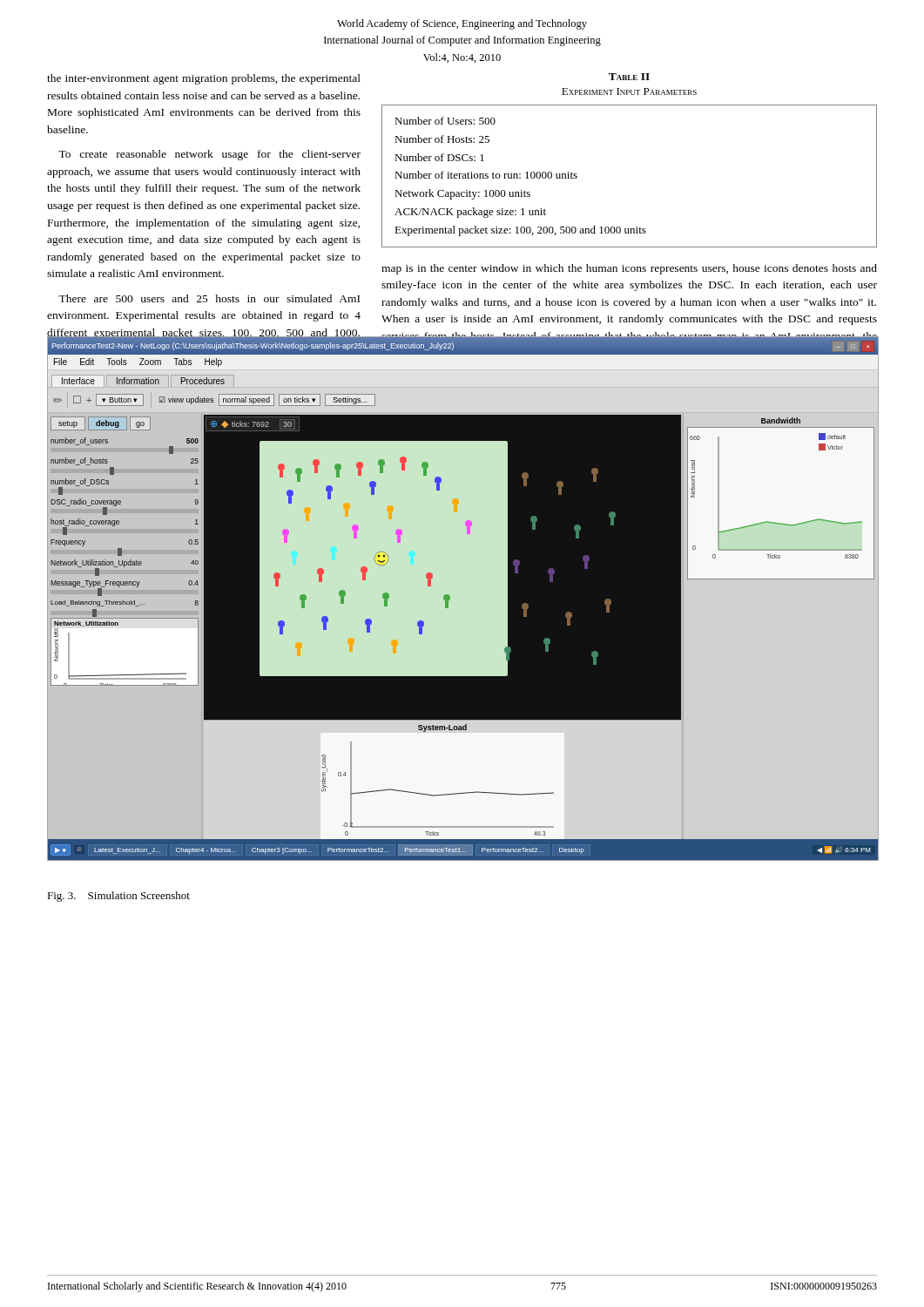Click on the text block with the text "map is in the center window in"

pyautogui.click(x=629, y=310)
